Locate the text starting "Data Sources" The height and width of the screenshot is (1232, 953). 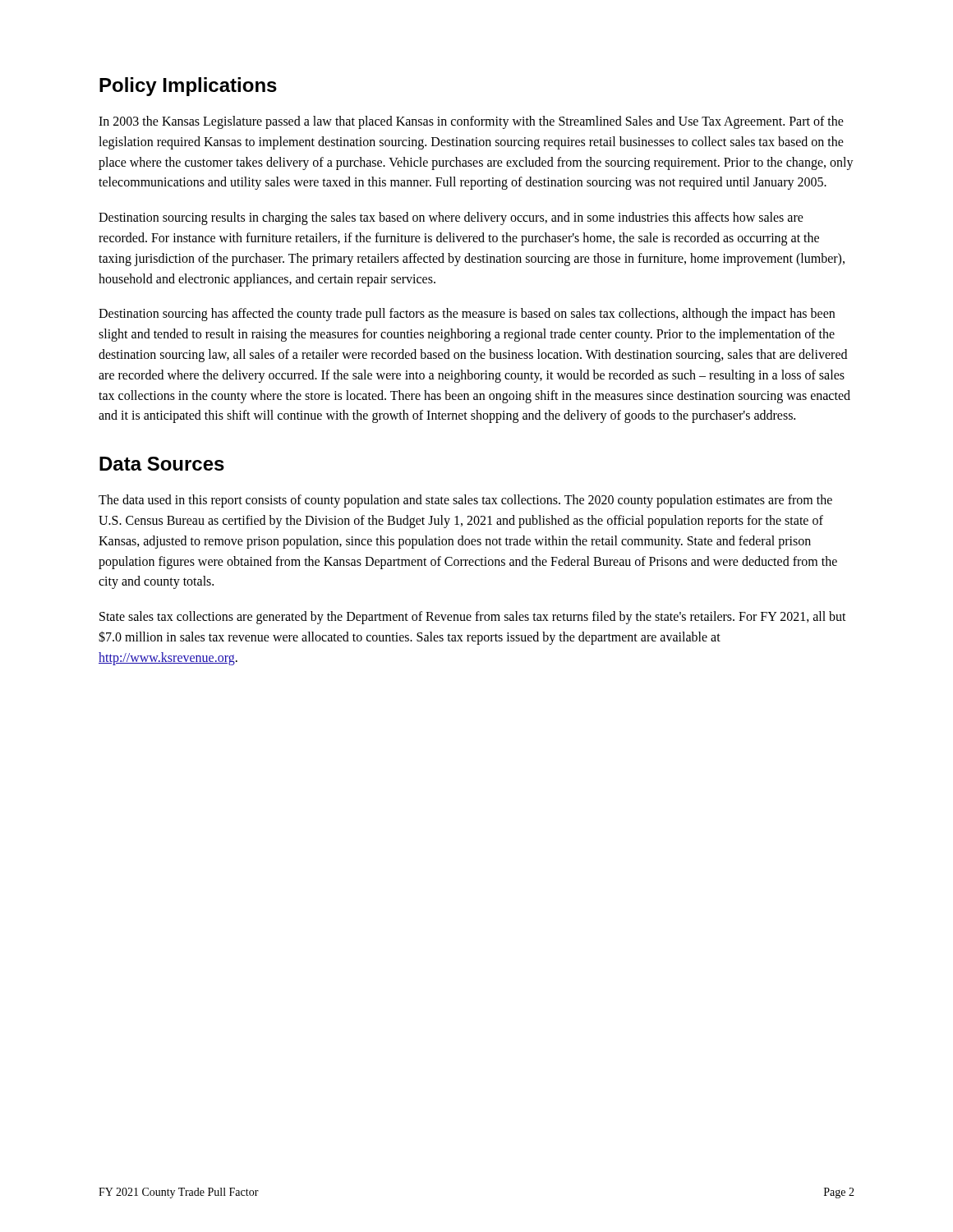pyautogui.click(x=162, y=464)
